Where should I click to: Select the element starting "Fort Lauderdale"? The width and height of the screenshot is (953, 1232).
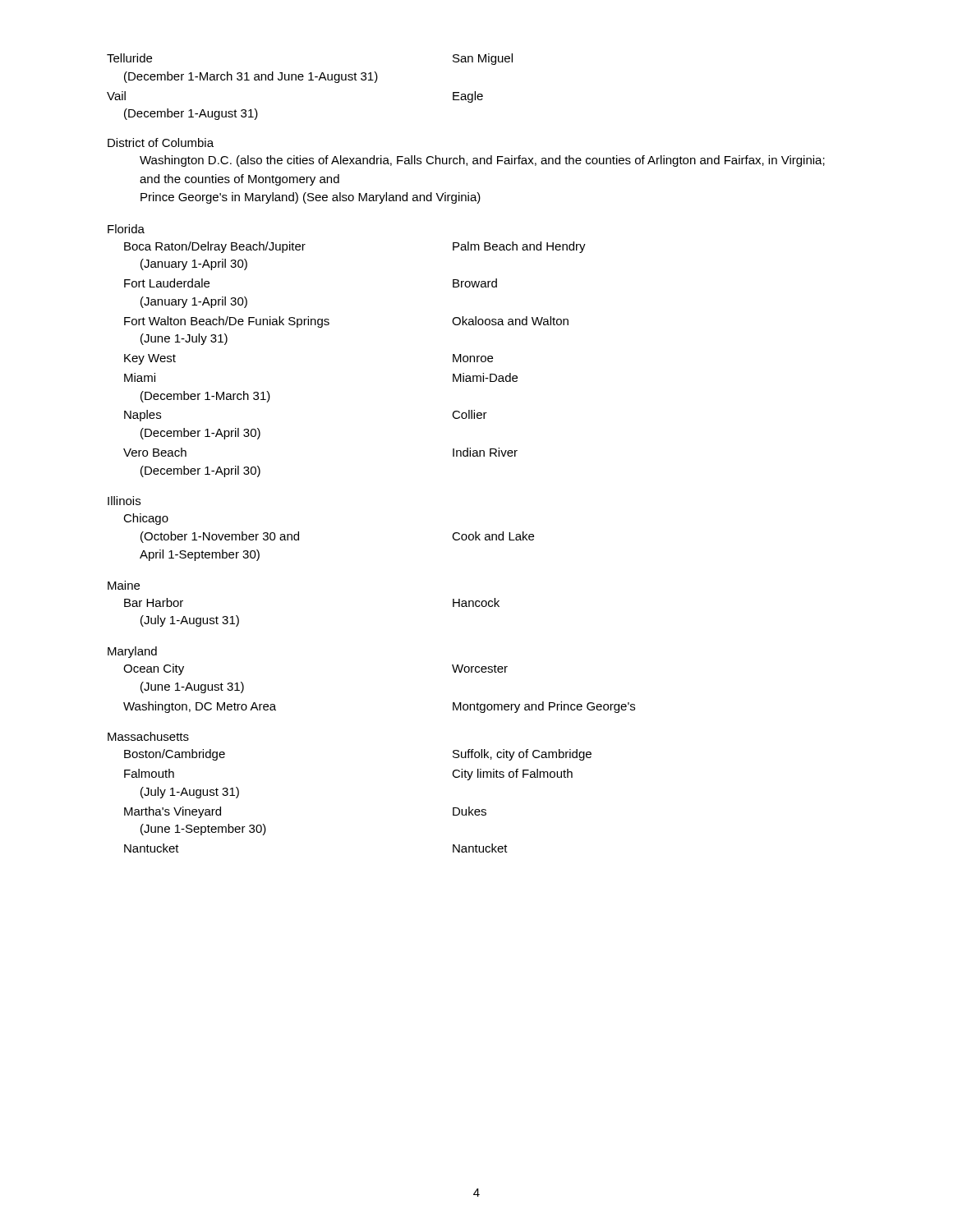(x=167, y=283)
